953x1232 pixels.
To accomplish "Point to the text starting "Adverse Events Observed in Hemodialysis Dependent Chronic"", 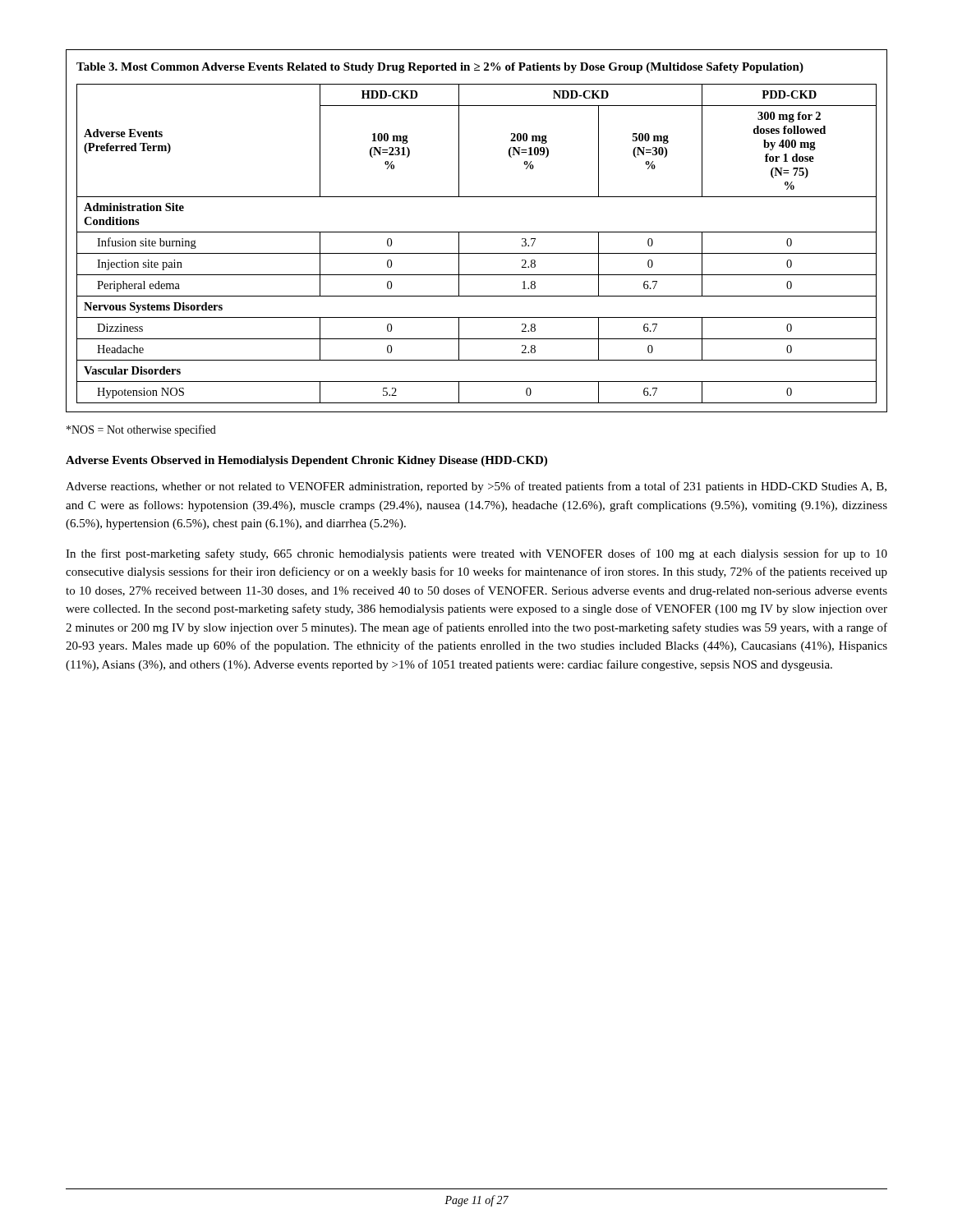I will (x=307, y=460).
